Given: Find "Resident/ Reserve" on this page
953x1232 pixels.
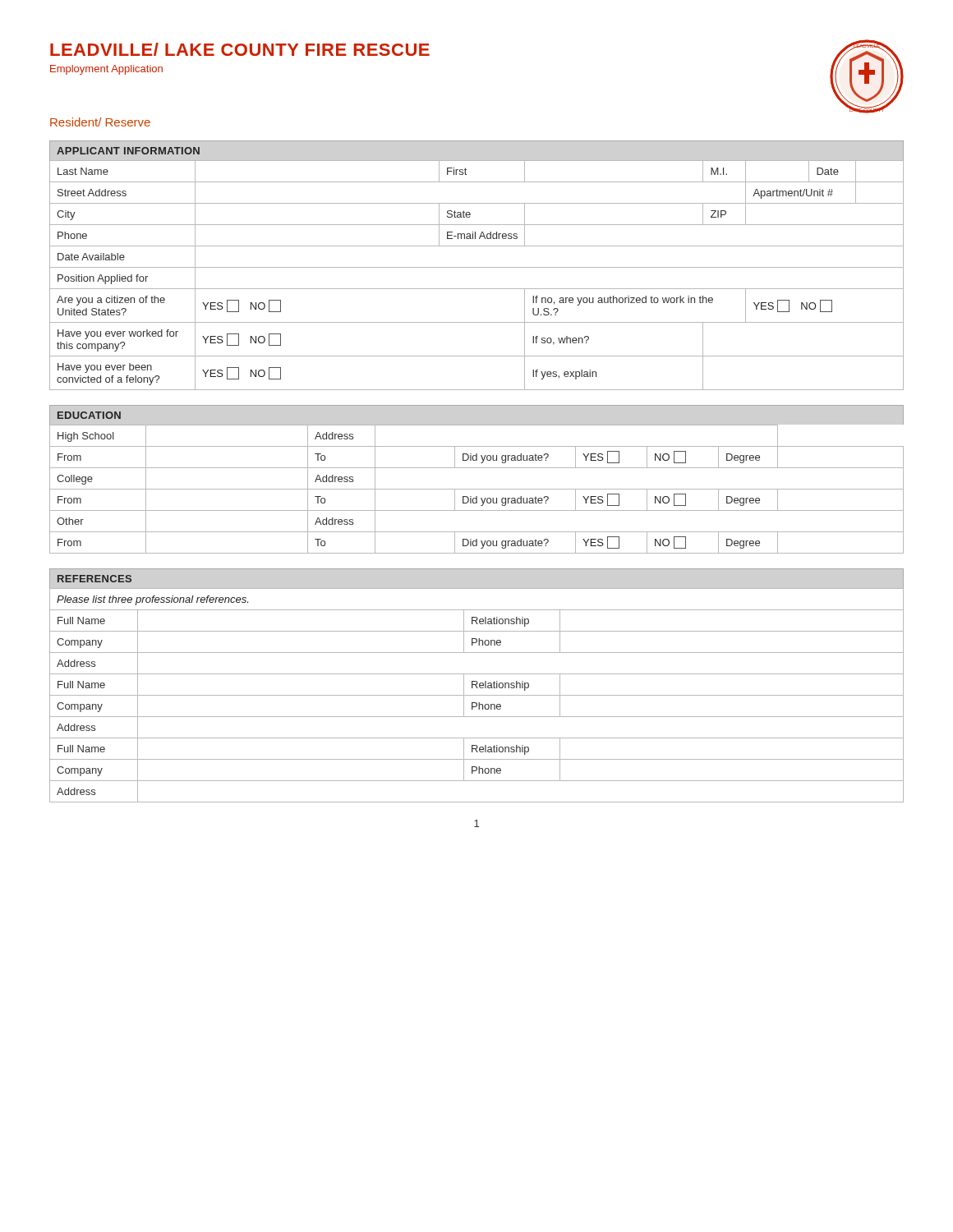Looking at the screenshot, I should click(x=100, y=122).
